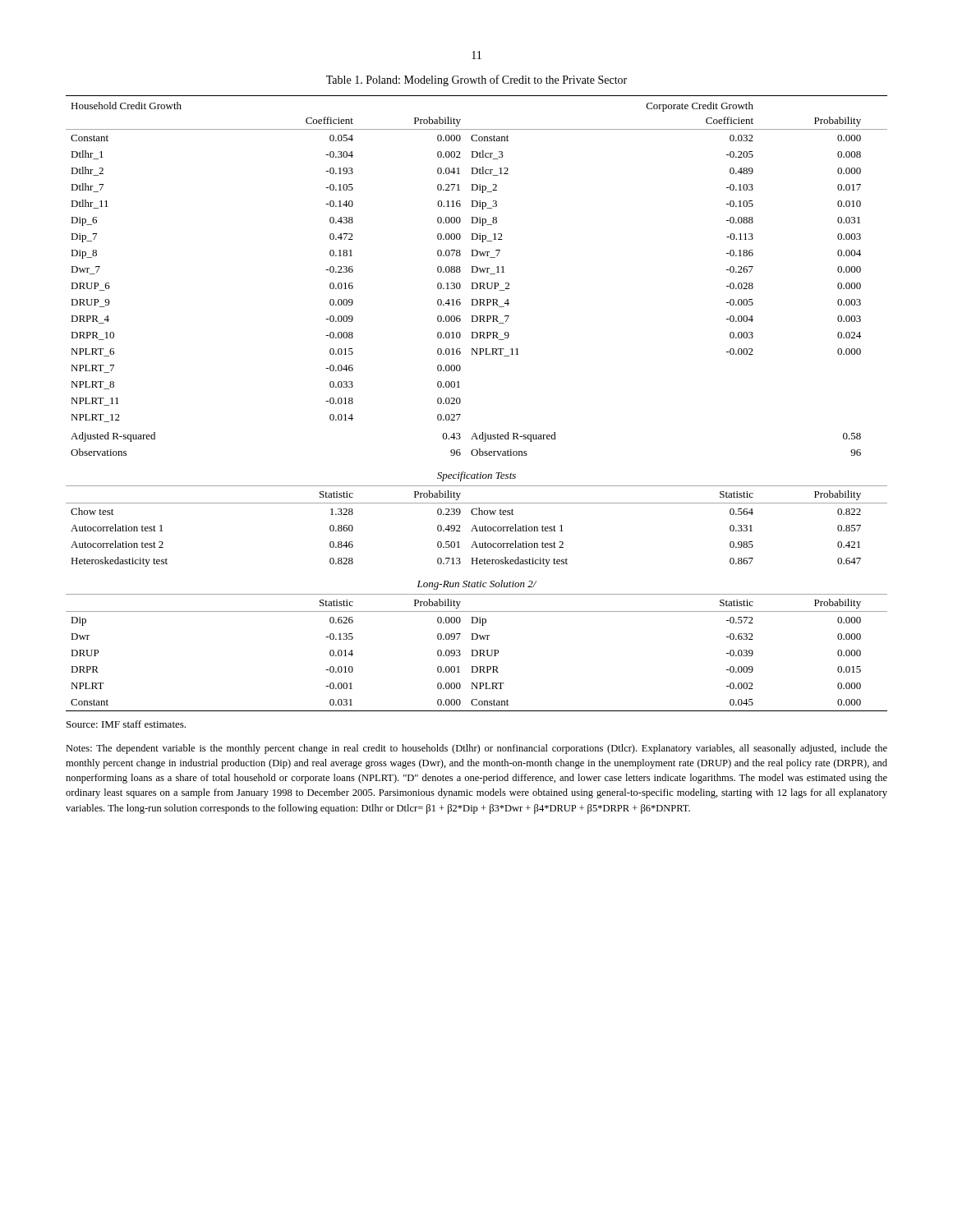Viewport: 953px width, 1232px height.
Task: Select the passage starting "Notes: The dependent"
Action: tap(476, 778)
